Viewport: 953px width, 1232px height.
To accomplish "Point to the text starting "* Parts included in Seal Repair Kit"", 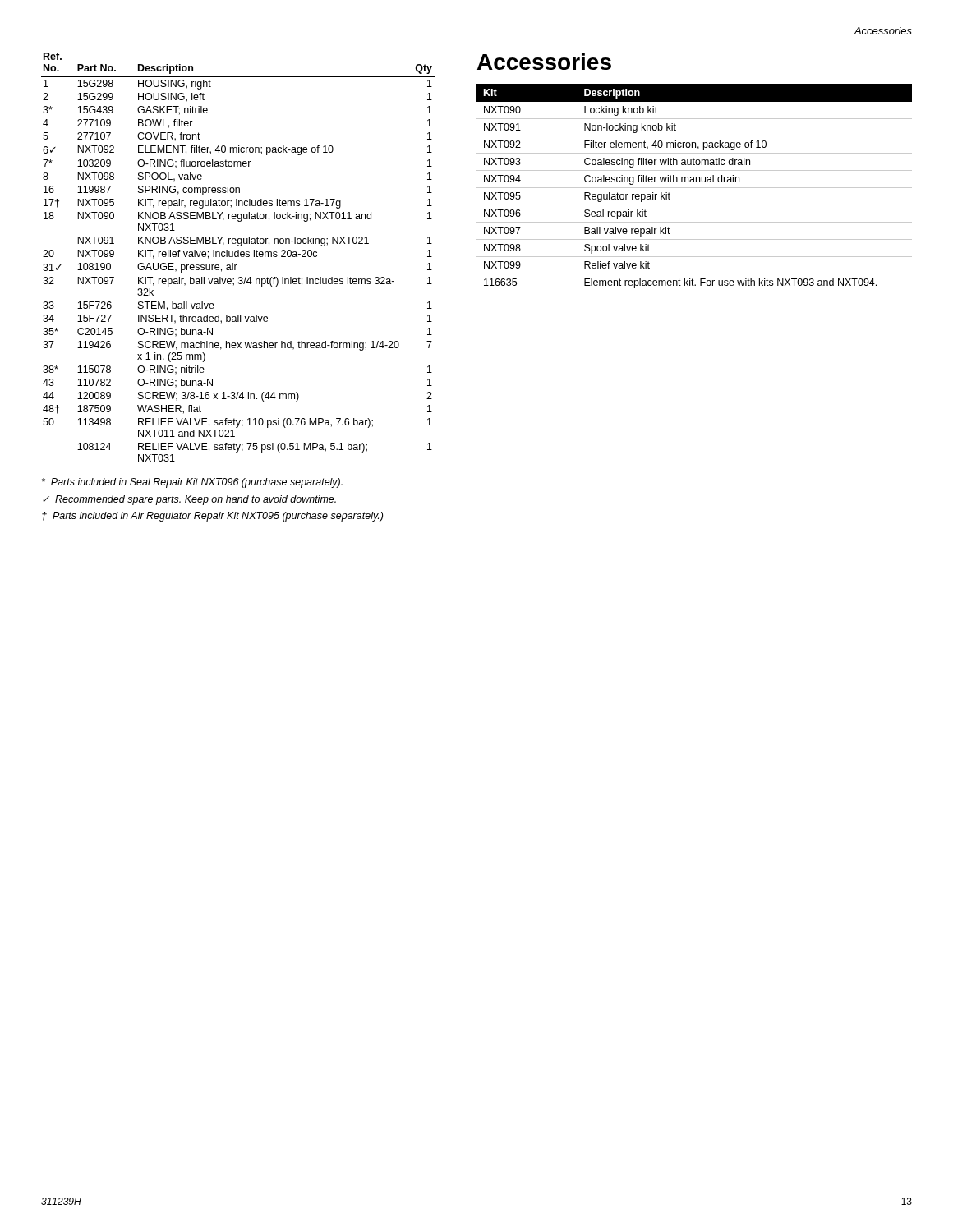I will click(x=192, y=482).
